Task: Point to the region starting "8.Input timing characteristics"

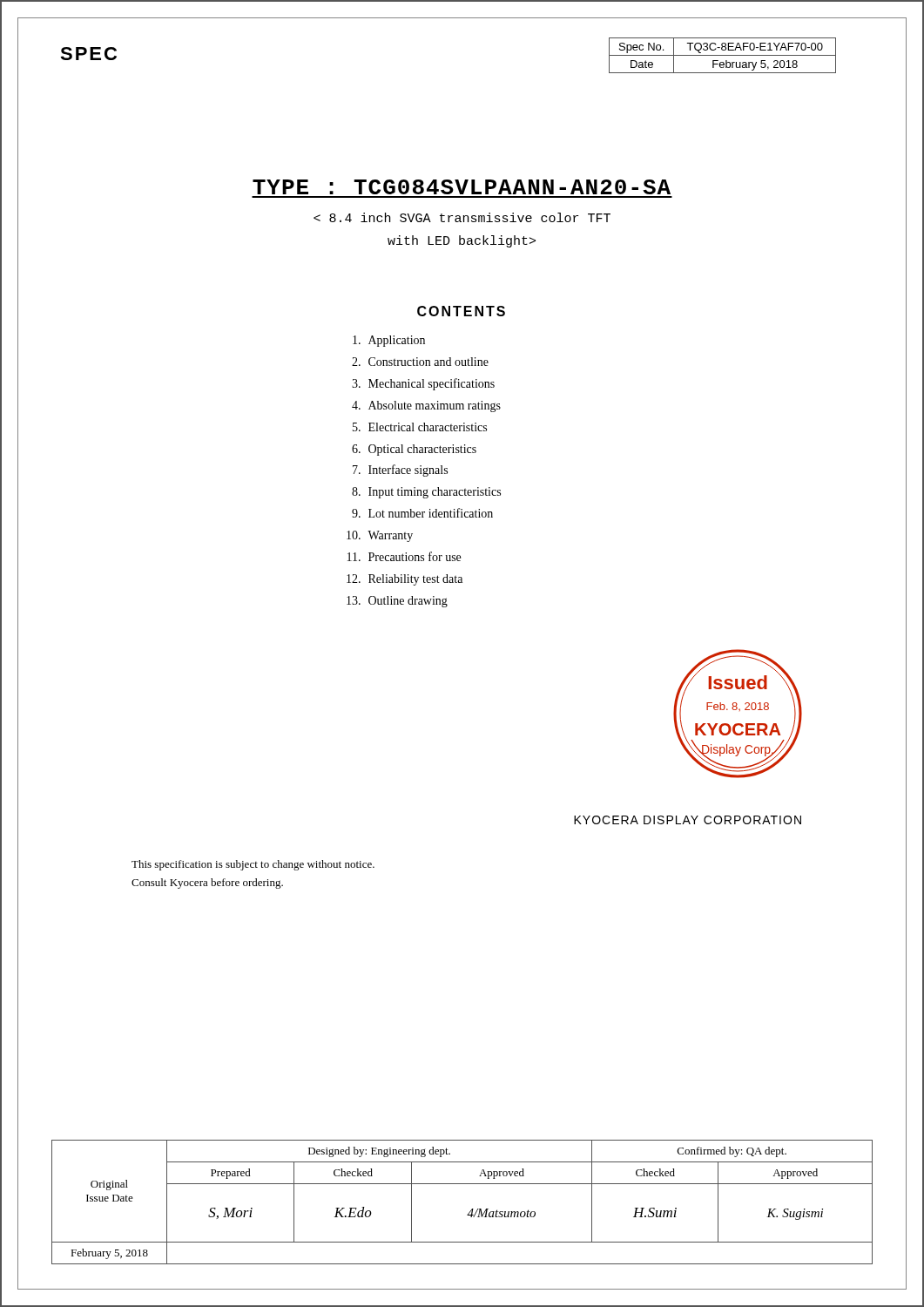Action: click(462, 493)
